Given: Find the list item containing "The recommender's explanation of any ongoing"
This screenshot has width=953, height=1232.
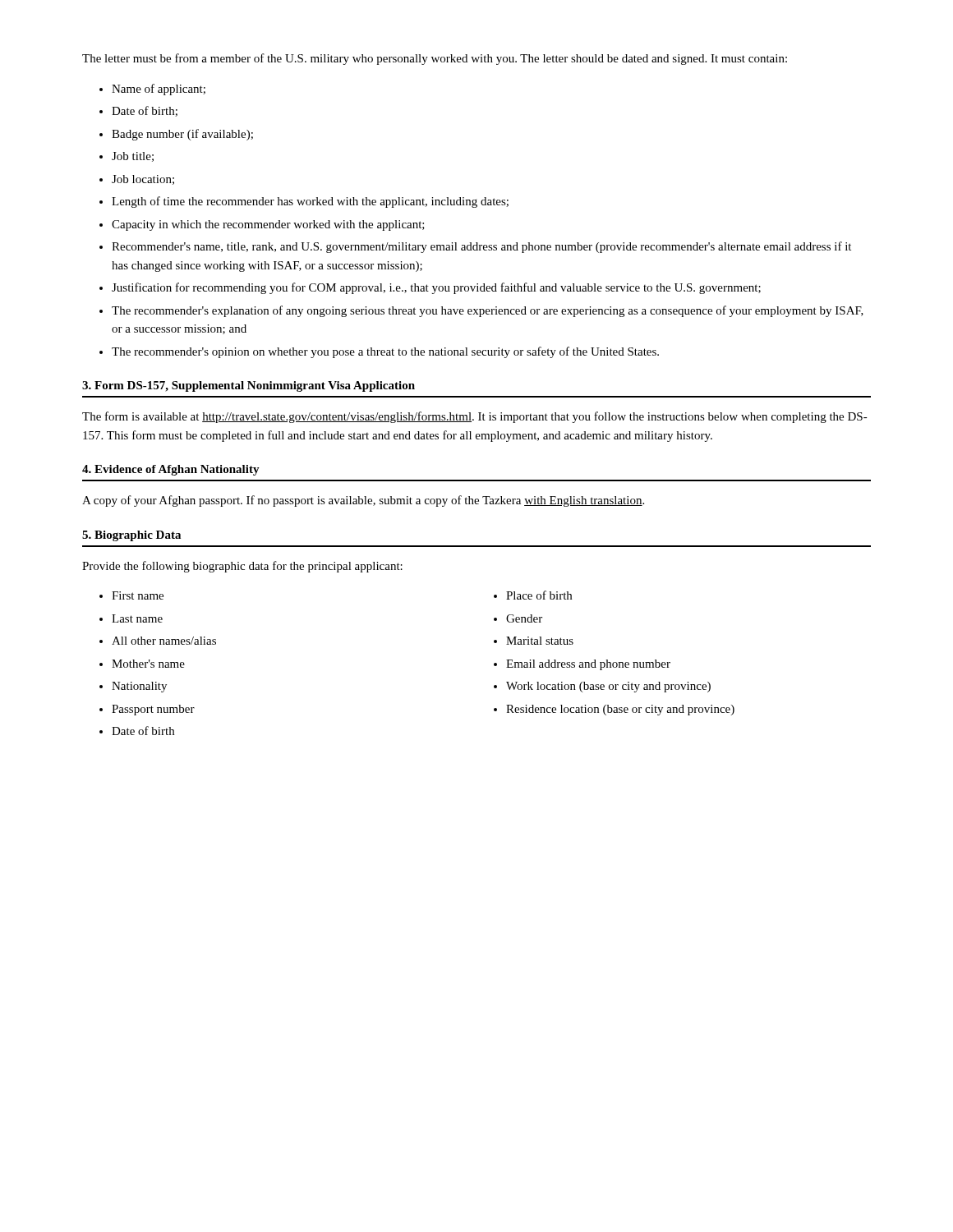Looking at the screenshot, I should pos(491,319).
